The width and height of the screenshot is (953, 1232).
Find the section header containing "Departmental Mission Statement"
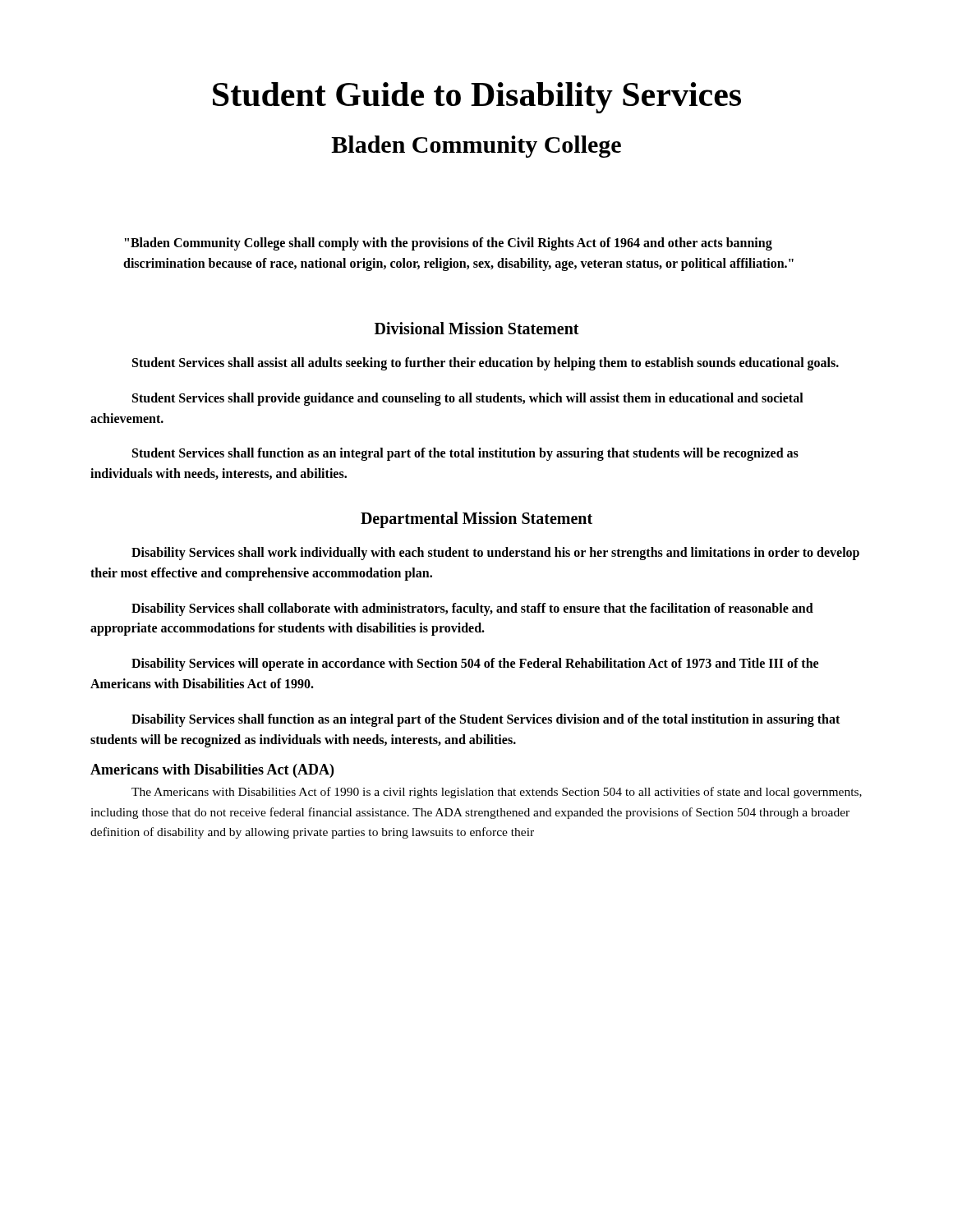click(476, 518)
